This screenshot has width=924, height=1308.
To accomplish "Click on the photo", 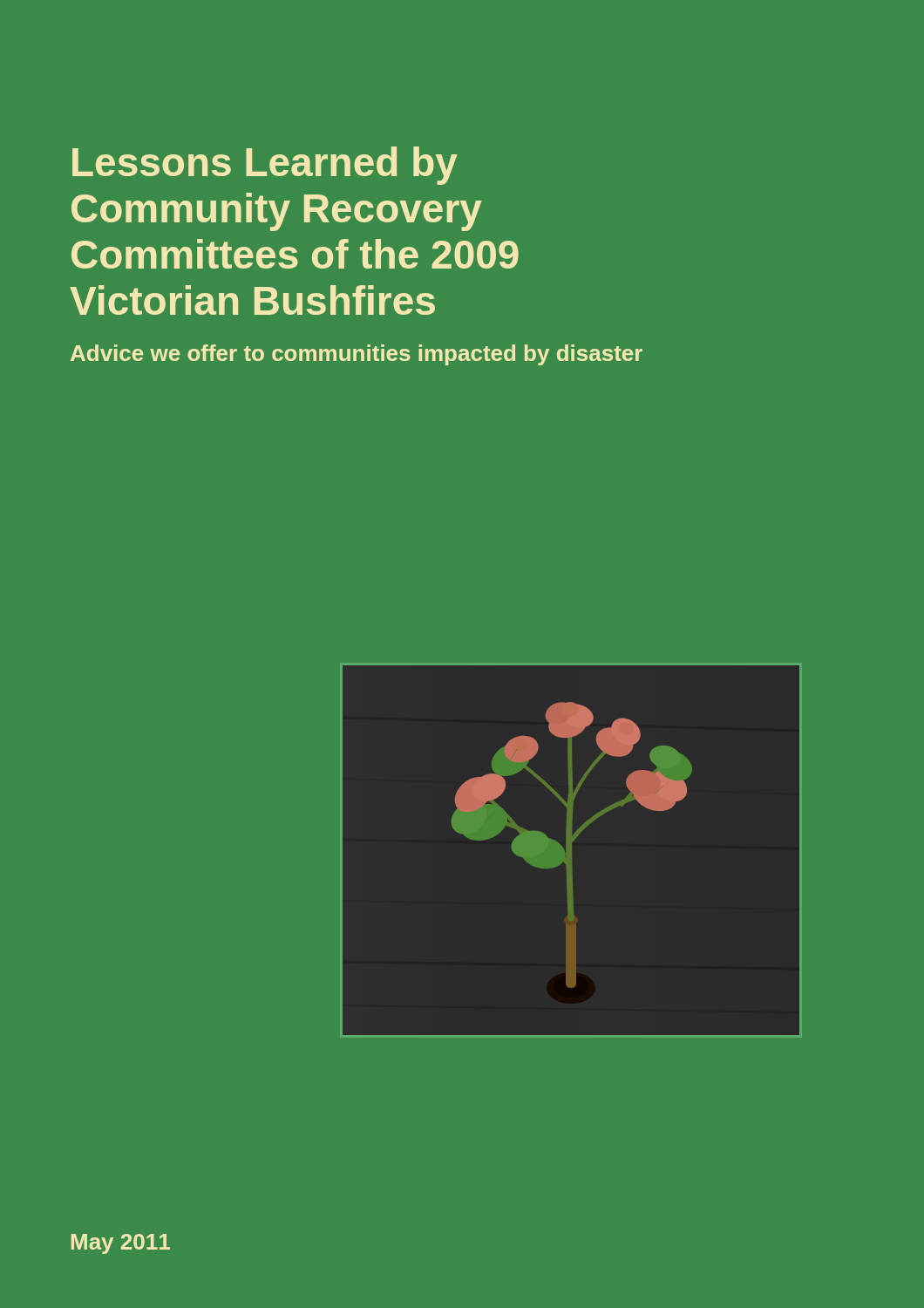I will tap(571, 850).
